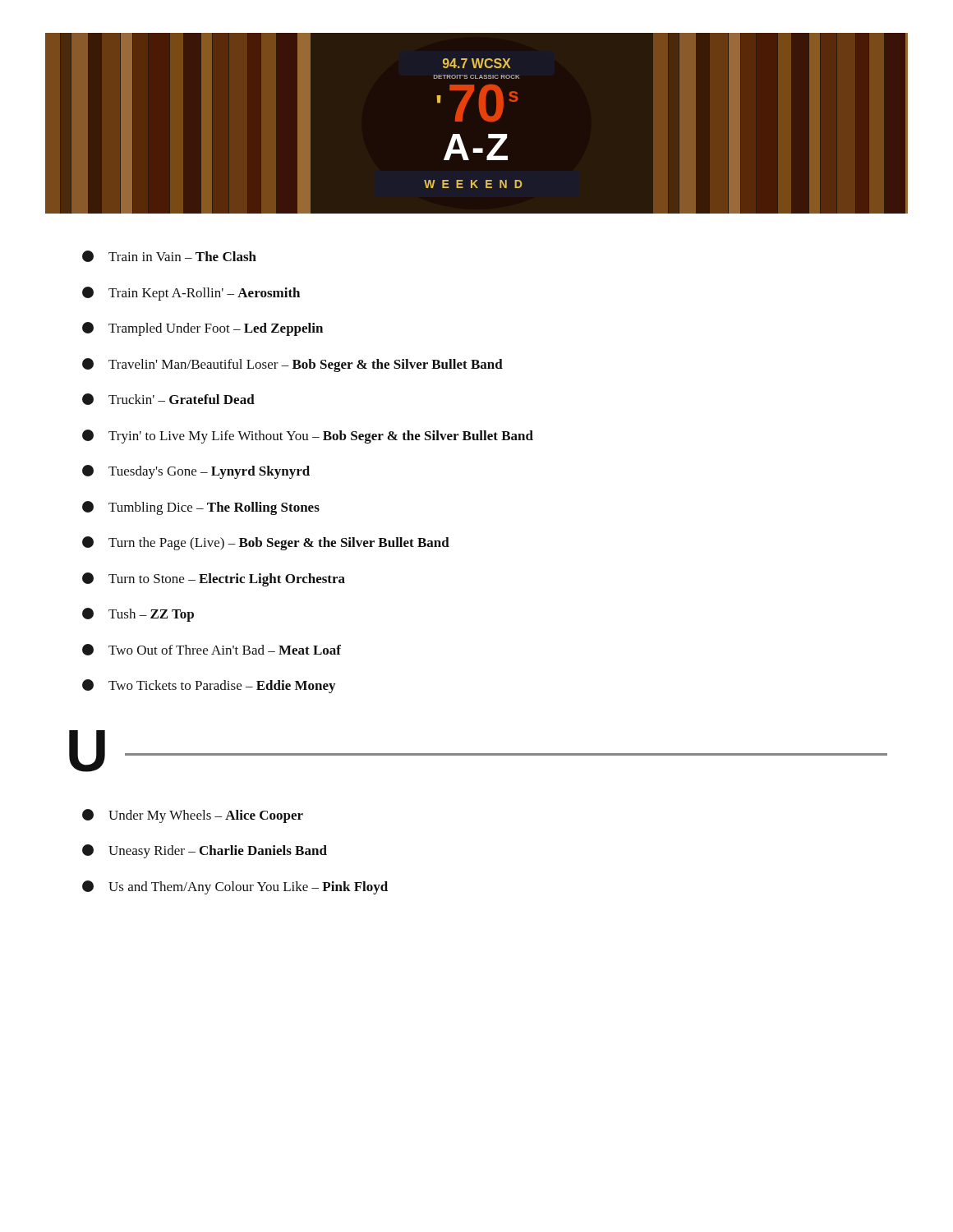The image size is (953, 1232).
Task: Select the list item containing "Two Out of Three Ain't"
Action: [x=212, y=650]
